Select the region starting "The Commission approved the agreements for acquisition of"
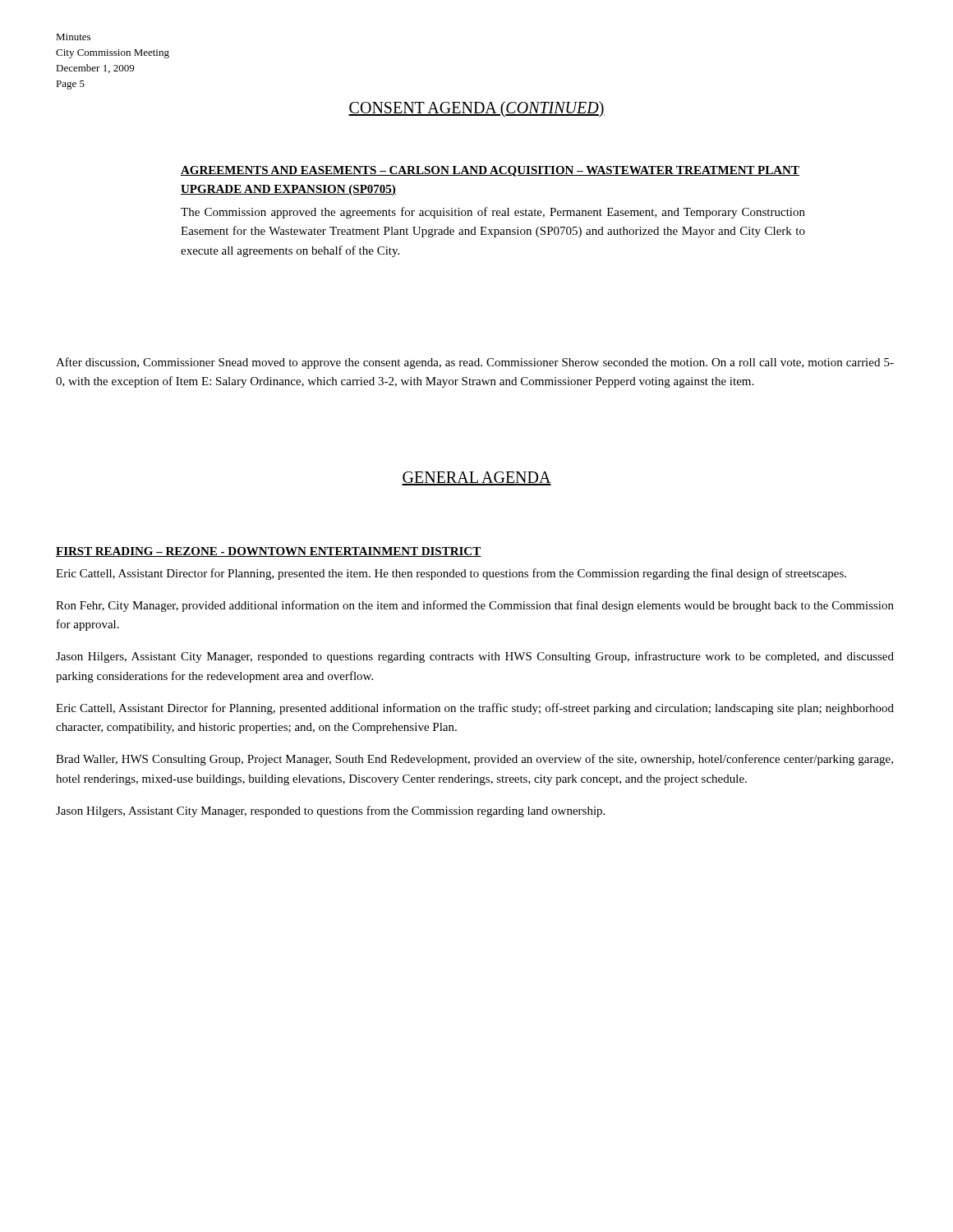This screenshot has height=1232, width=953. tap(493, 231)
